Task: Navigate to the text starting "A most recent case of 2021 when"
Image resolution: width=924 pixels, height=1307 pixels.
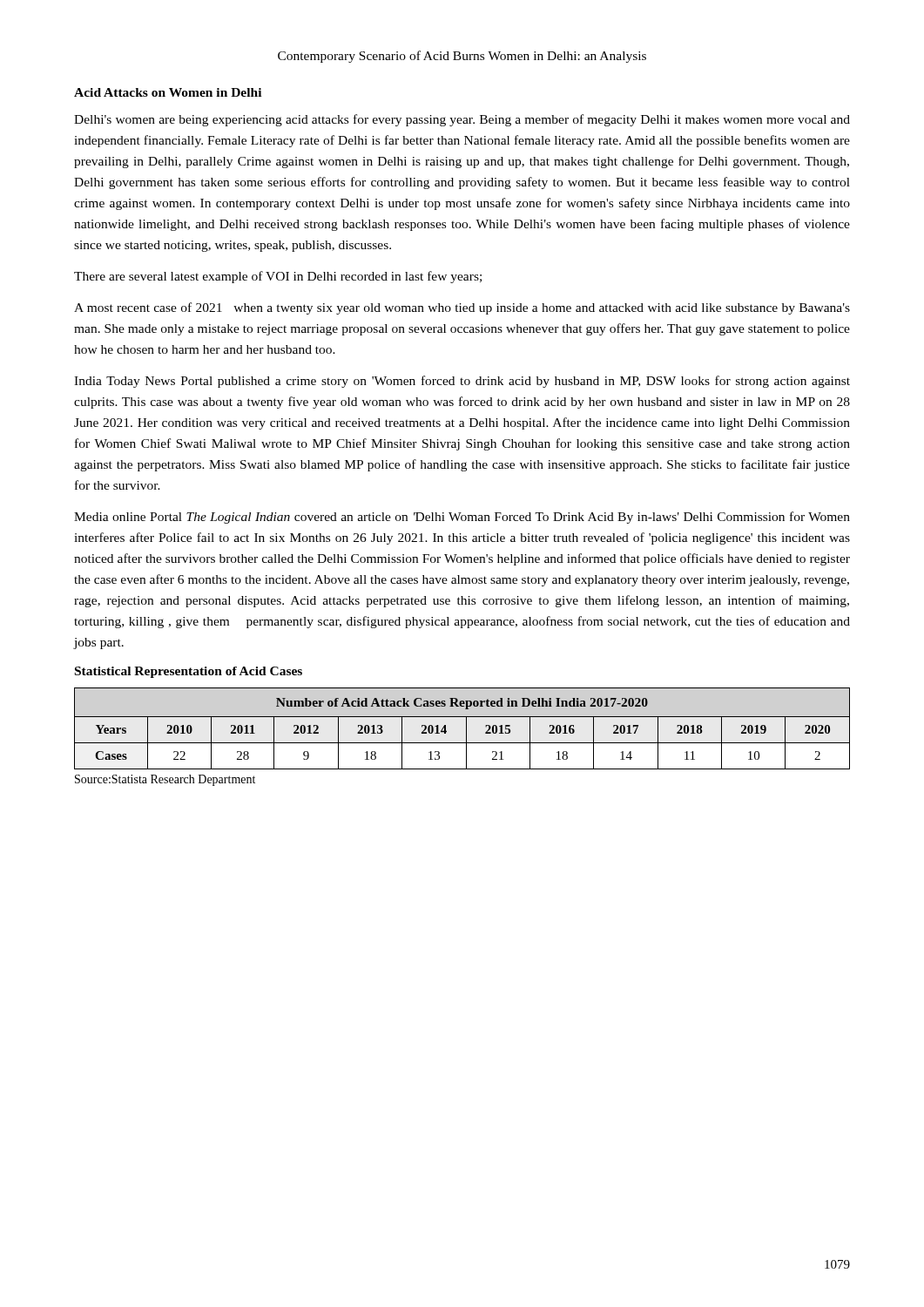Action: pyautogui.click(x=462, y=328)
